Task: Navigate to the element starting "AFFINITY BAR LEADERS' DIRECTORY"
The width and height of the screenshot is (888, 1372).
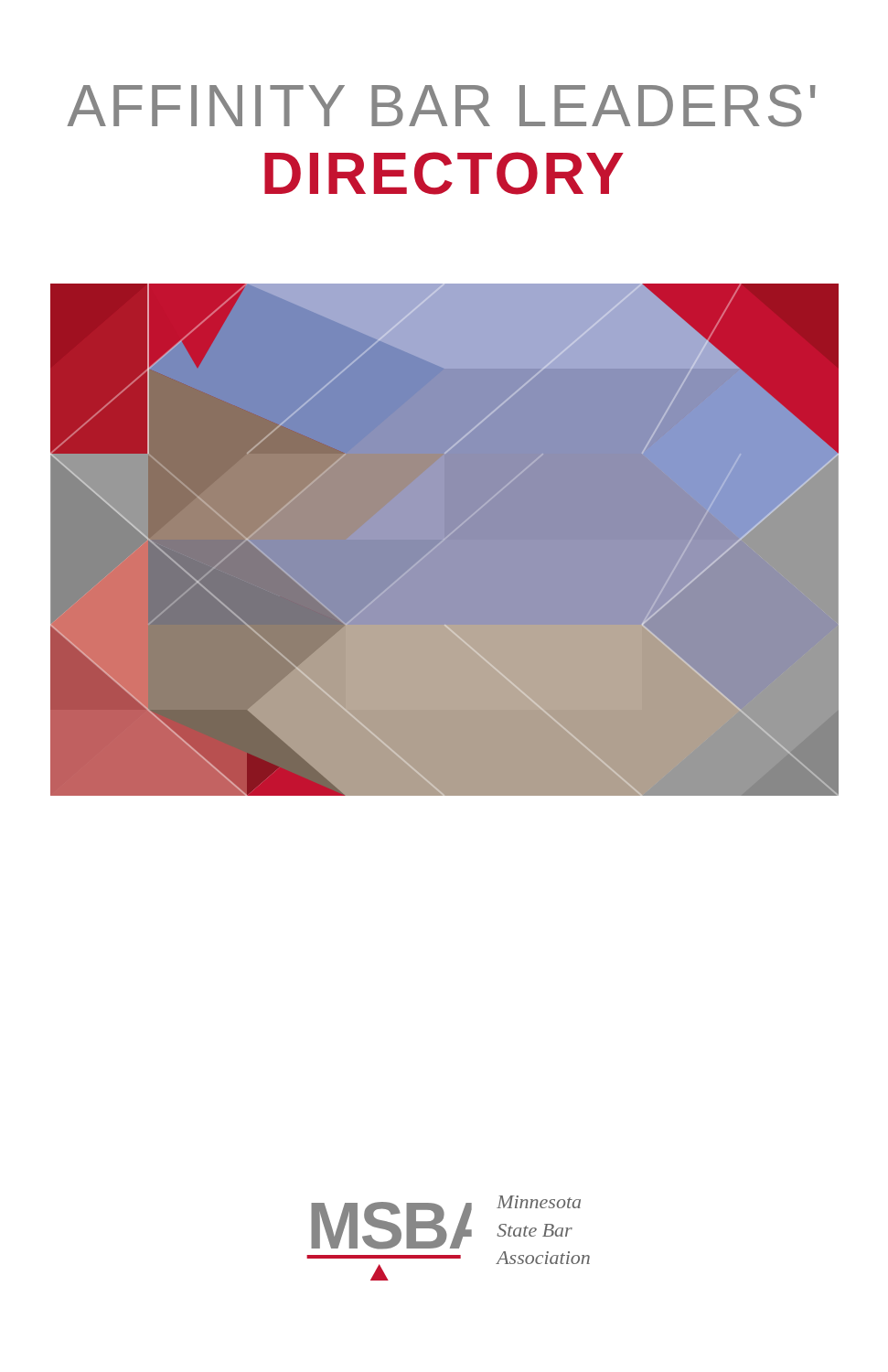Action: tap(444, 140)
